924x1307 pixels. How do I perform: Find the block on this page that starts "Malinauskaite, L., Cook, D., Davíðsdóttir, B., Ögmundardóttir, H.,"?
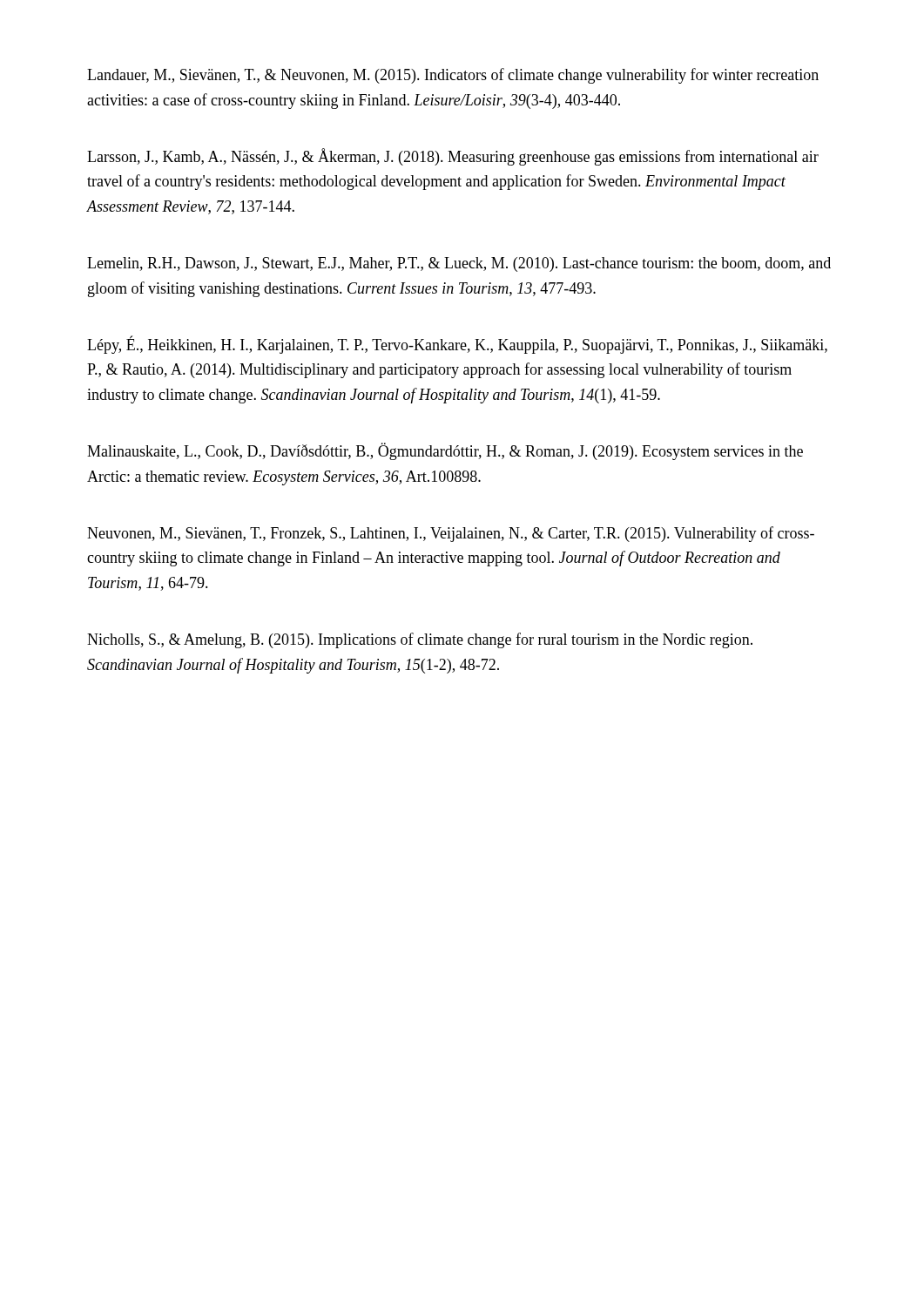click(462, 464)
